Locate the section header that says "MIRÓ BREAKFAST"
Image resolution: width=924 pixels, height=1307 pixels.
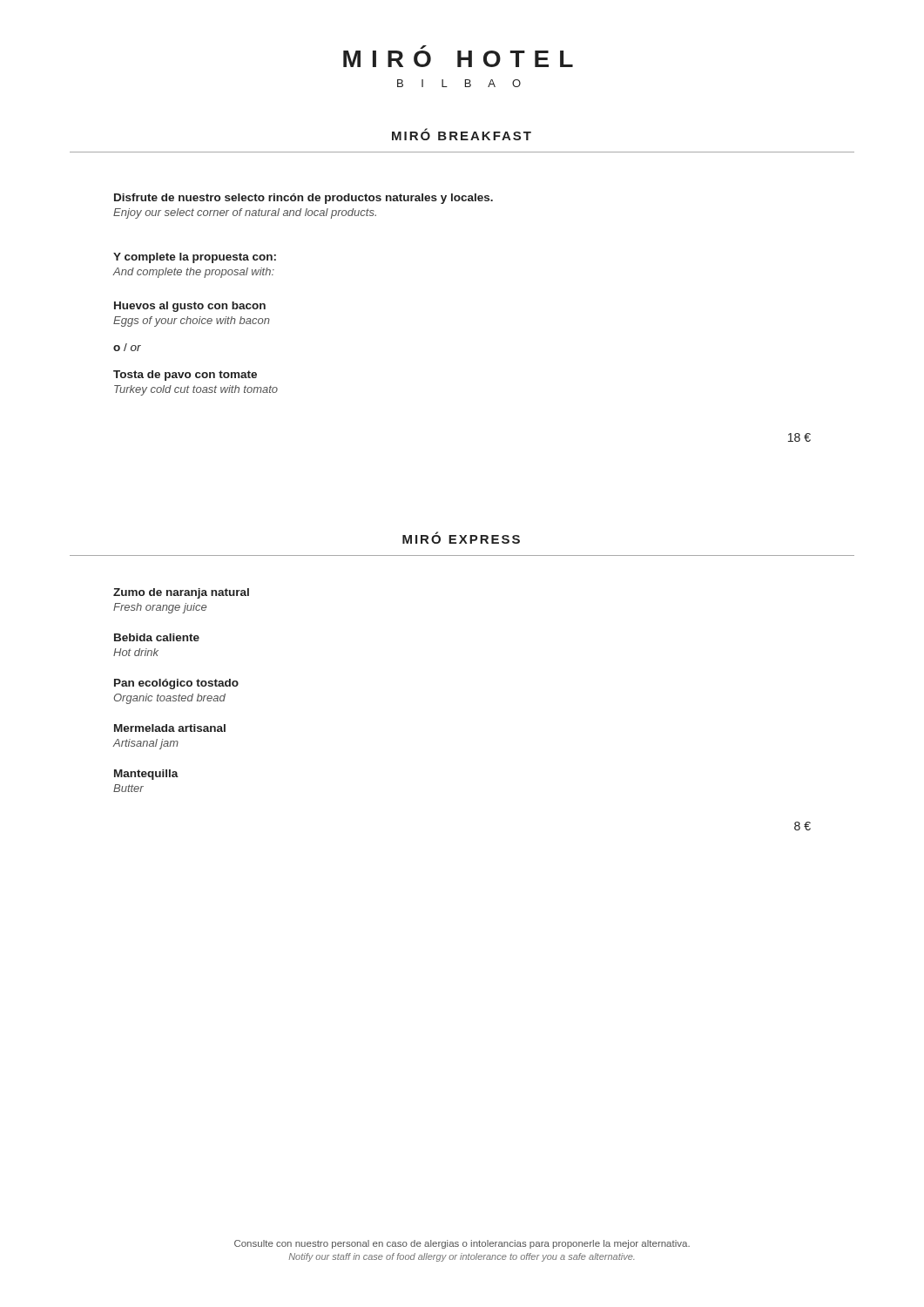click(x=462, y=135)
